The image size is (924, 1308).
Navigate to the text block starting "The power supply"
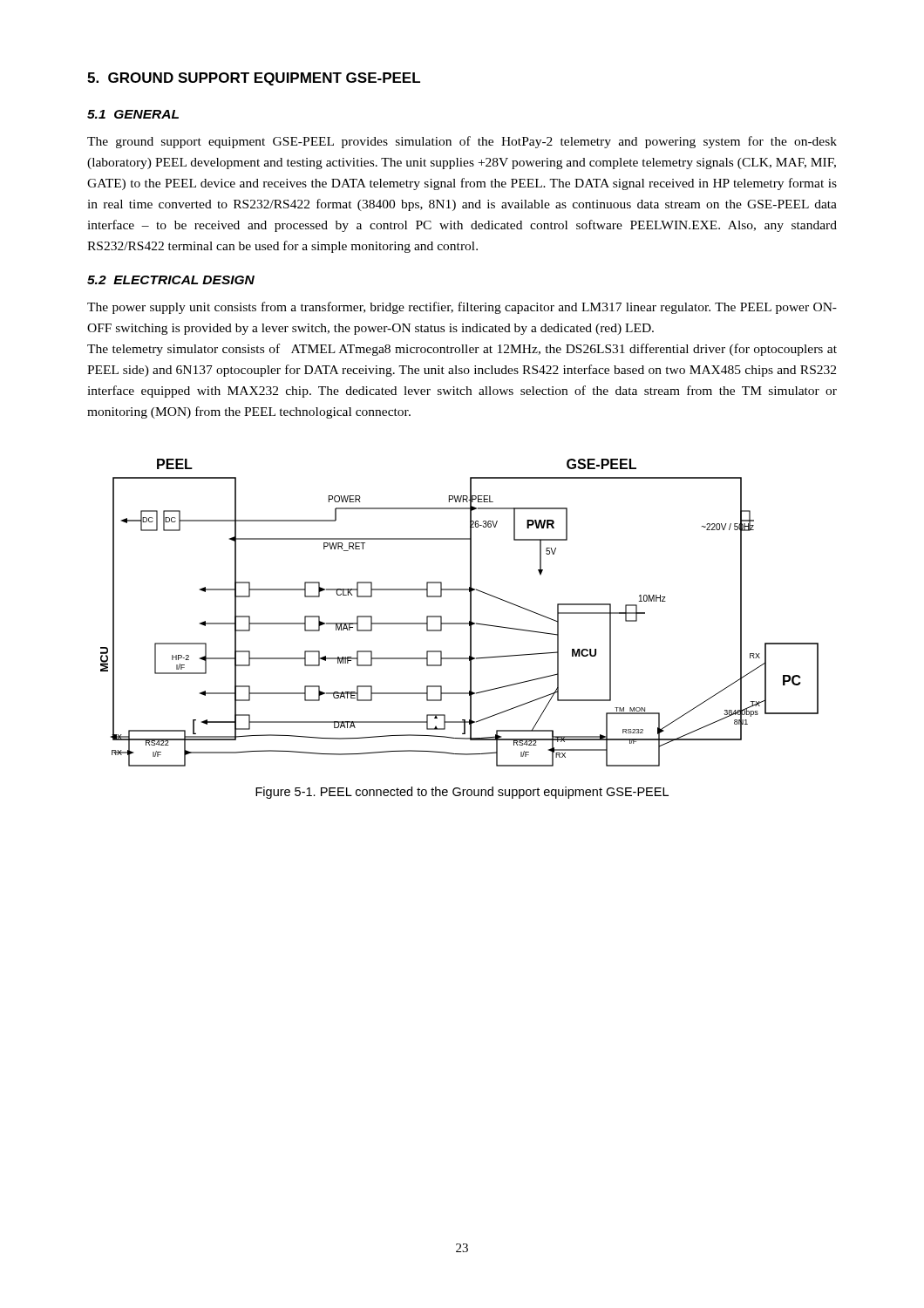(462, 359)
